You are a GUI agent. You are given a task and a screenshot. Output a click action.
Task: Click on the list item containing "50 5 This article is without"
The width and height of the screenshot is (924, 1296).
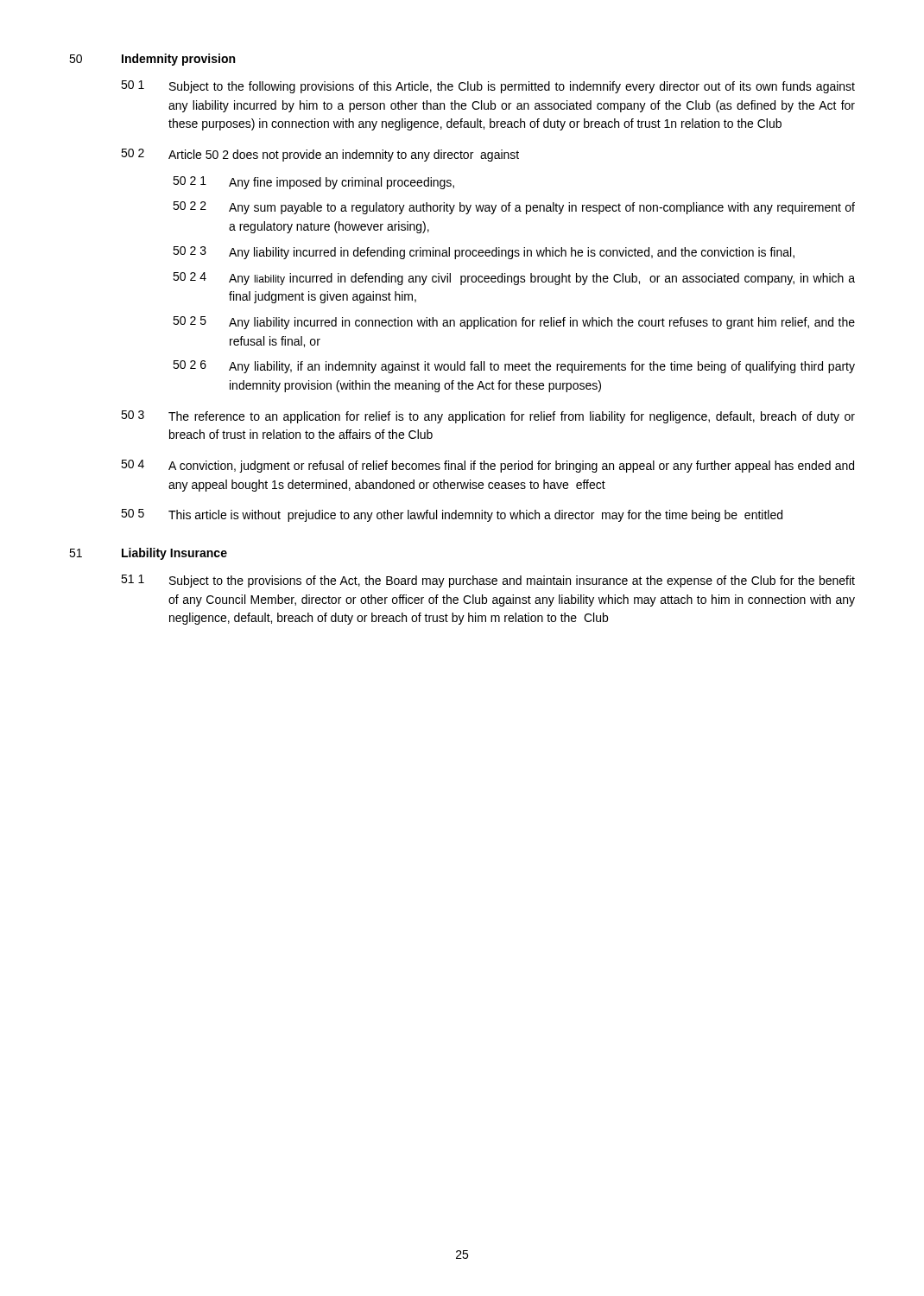coord(488,516)
